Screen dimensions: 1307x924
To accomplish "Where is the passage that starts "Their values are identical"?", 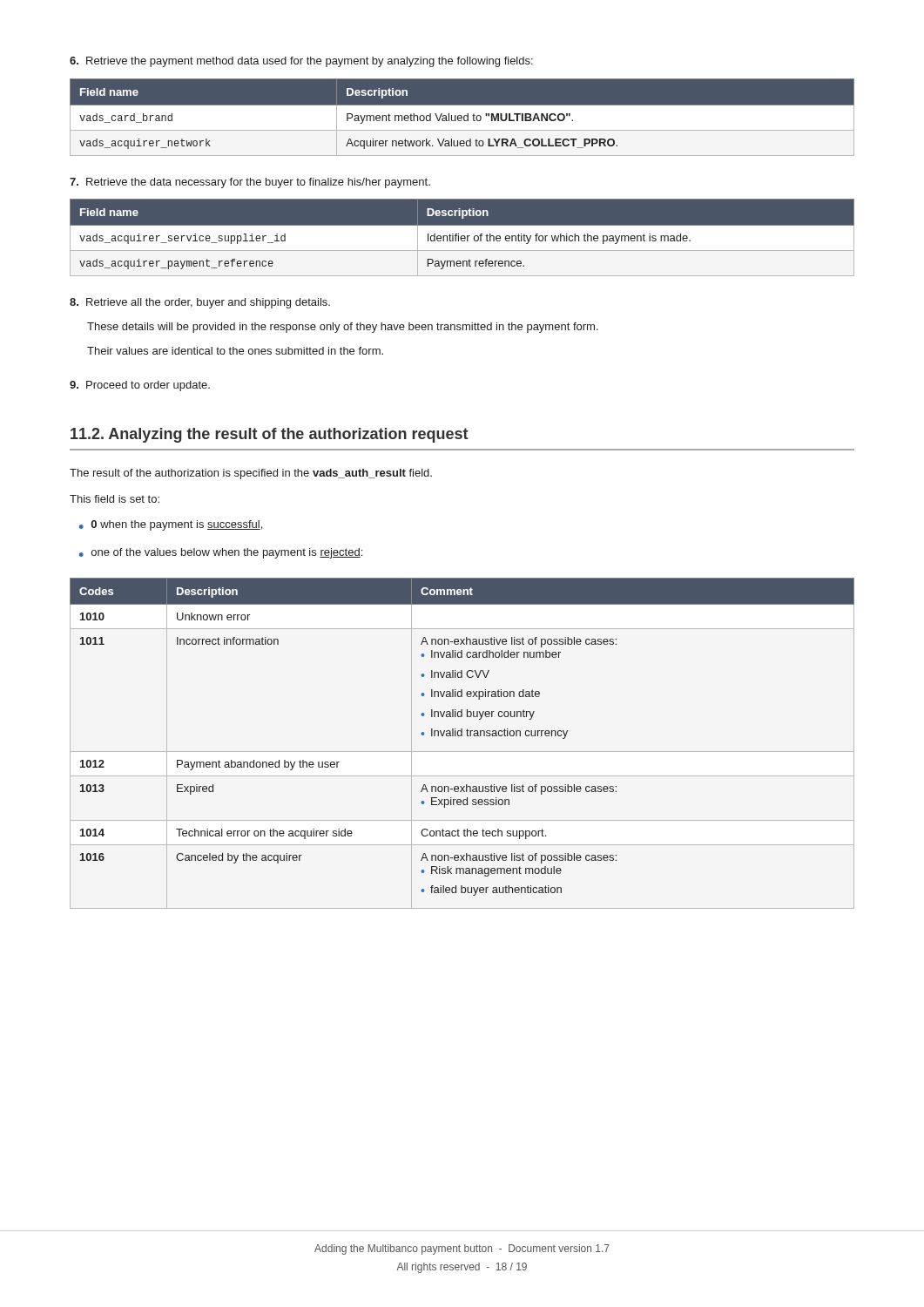I will point(236,351).
